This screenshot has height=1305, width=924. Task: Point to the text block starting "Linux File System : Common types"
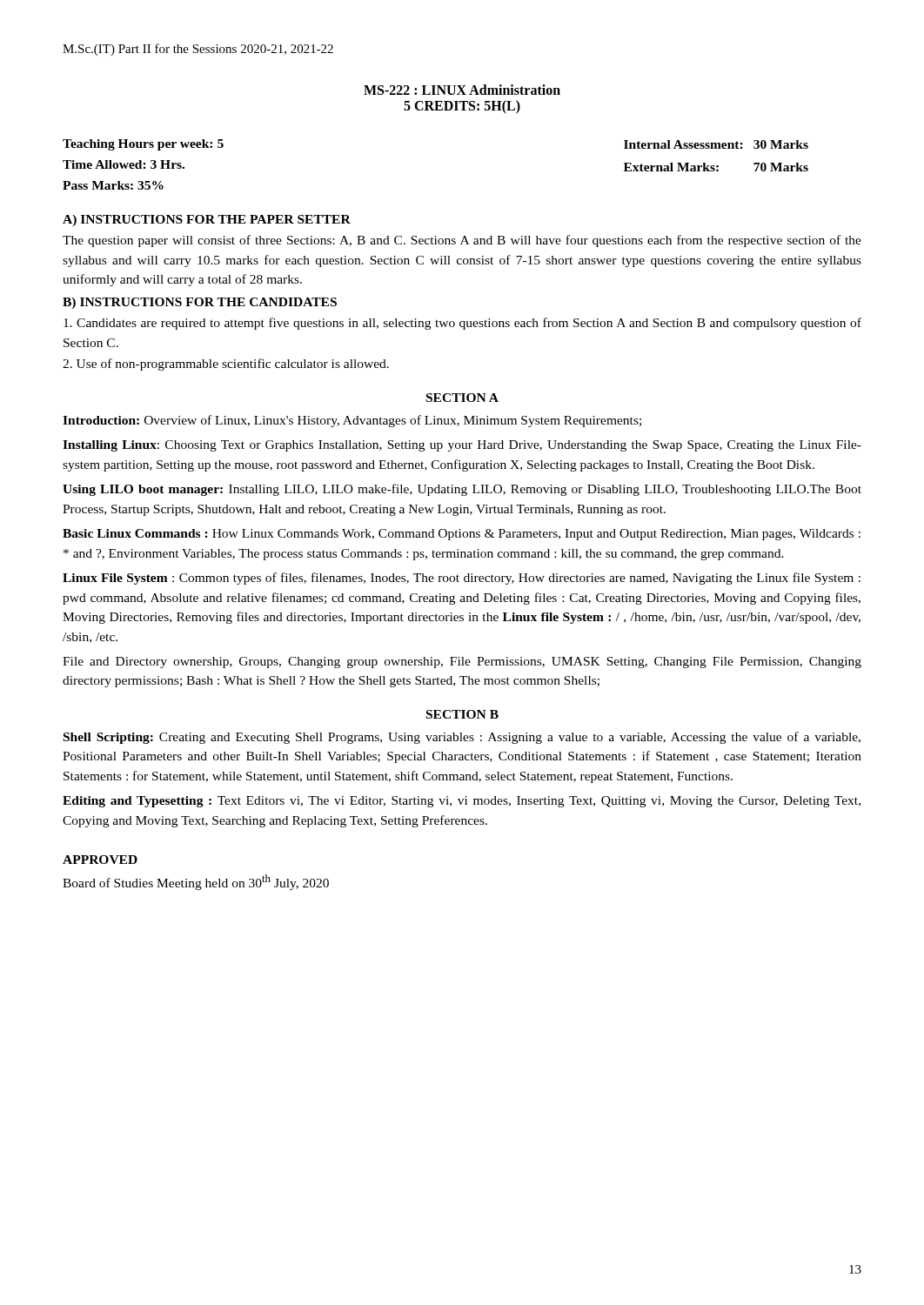click(x=462, y=607)
